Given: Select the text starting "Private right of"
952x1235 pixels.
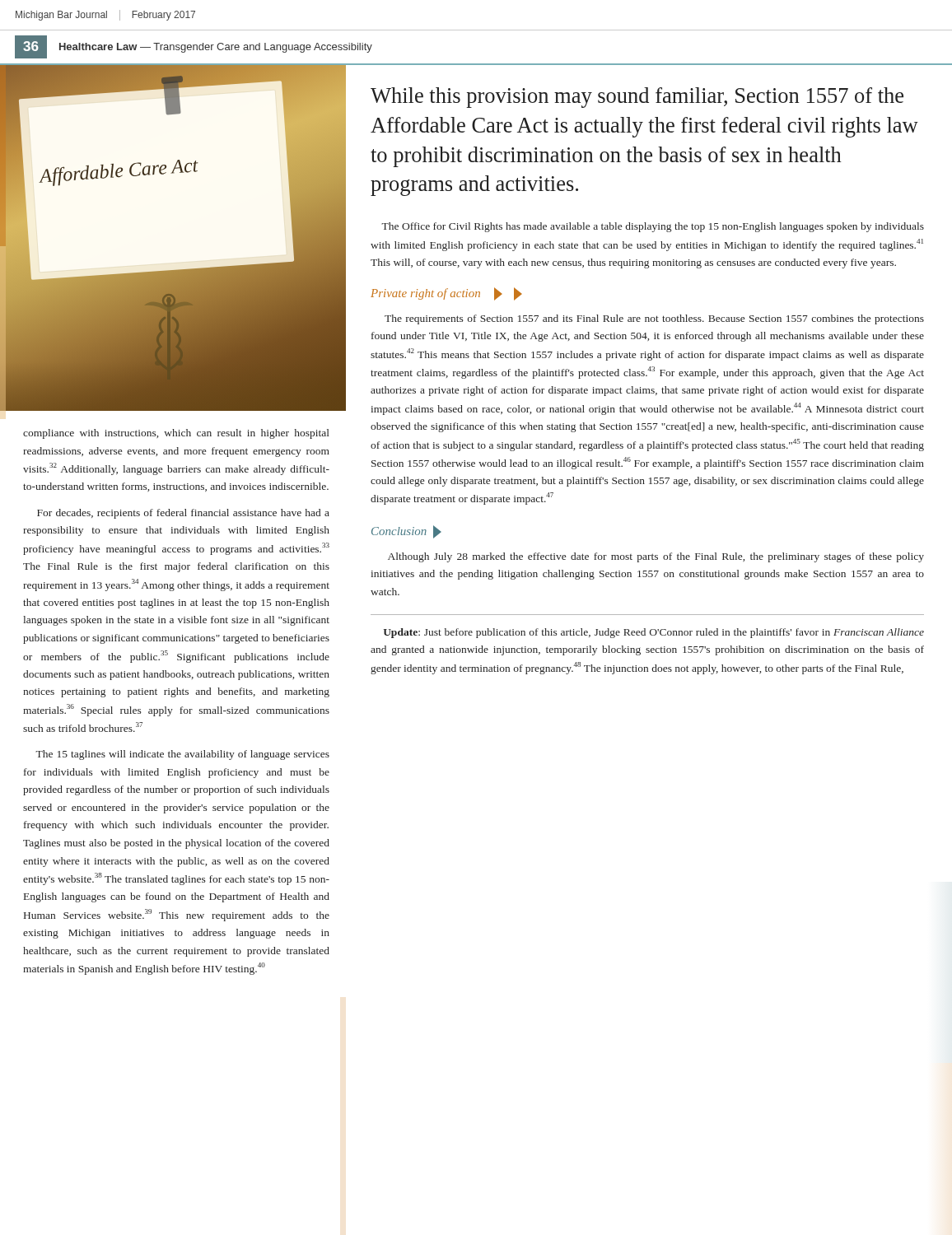Looking at the screenshot, I should click(x=436, y=293).
